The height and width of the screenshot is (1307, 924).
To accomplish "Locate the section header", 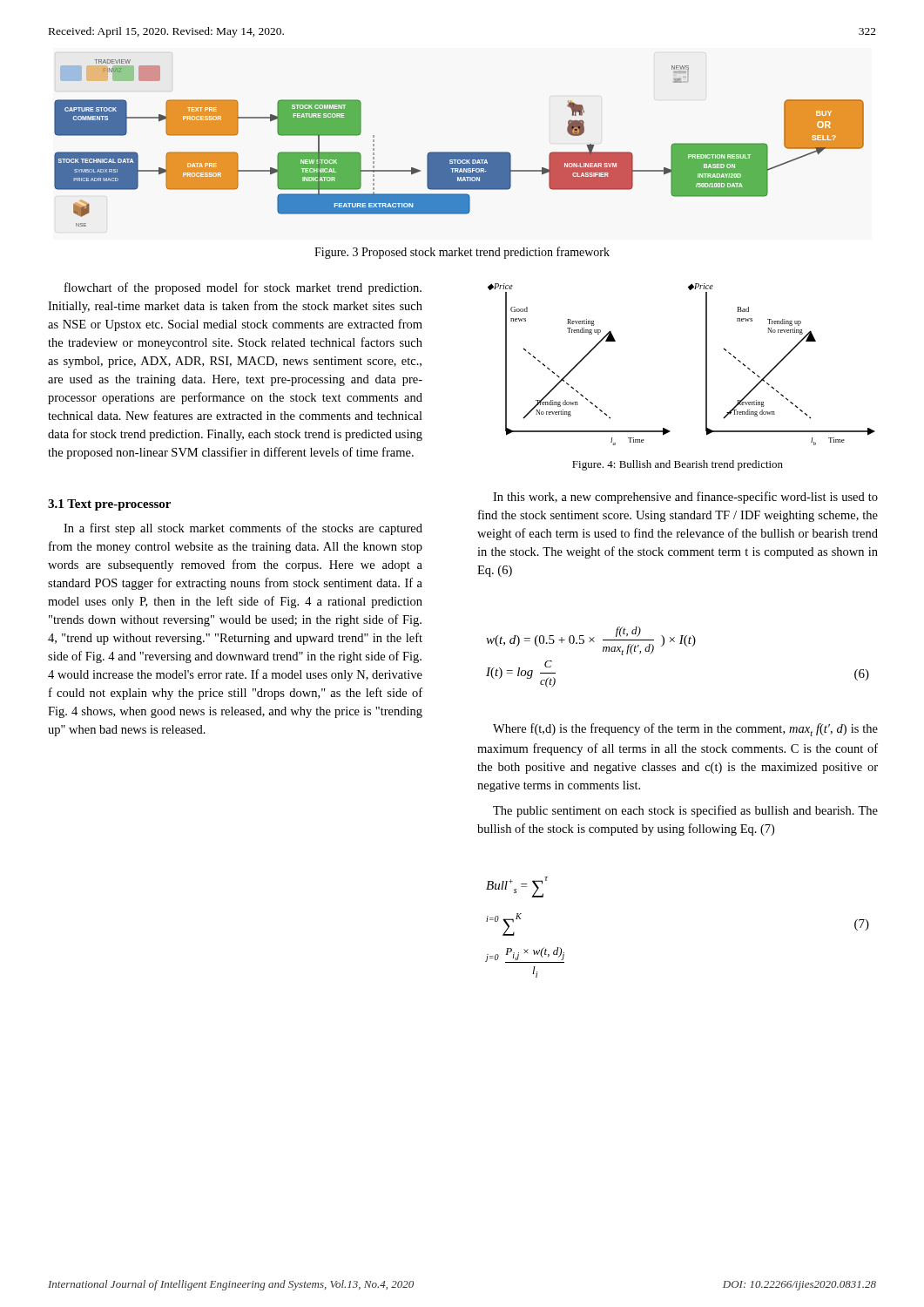I will pyautogui.click(x=109, y=504).
